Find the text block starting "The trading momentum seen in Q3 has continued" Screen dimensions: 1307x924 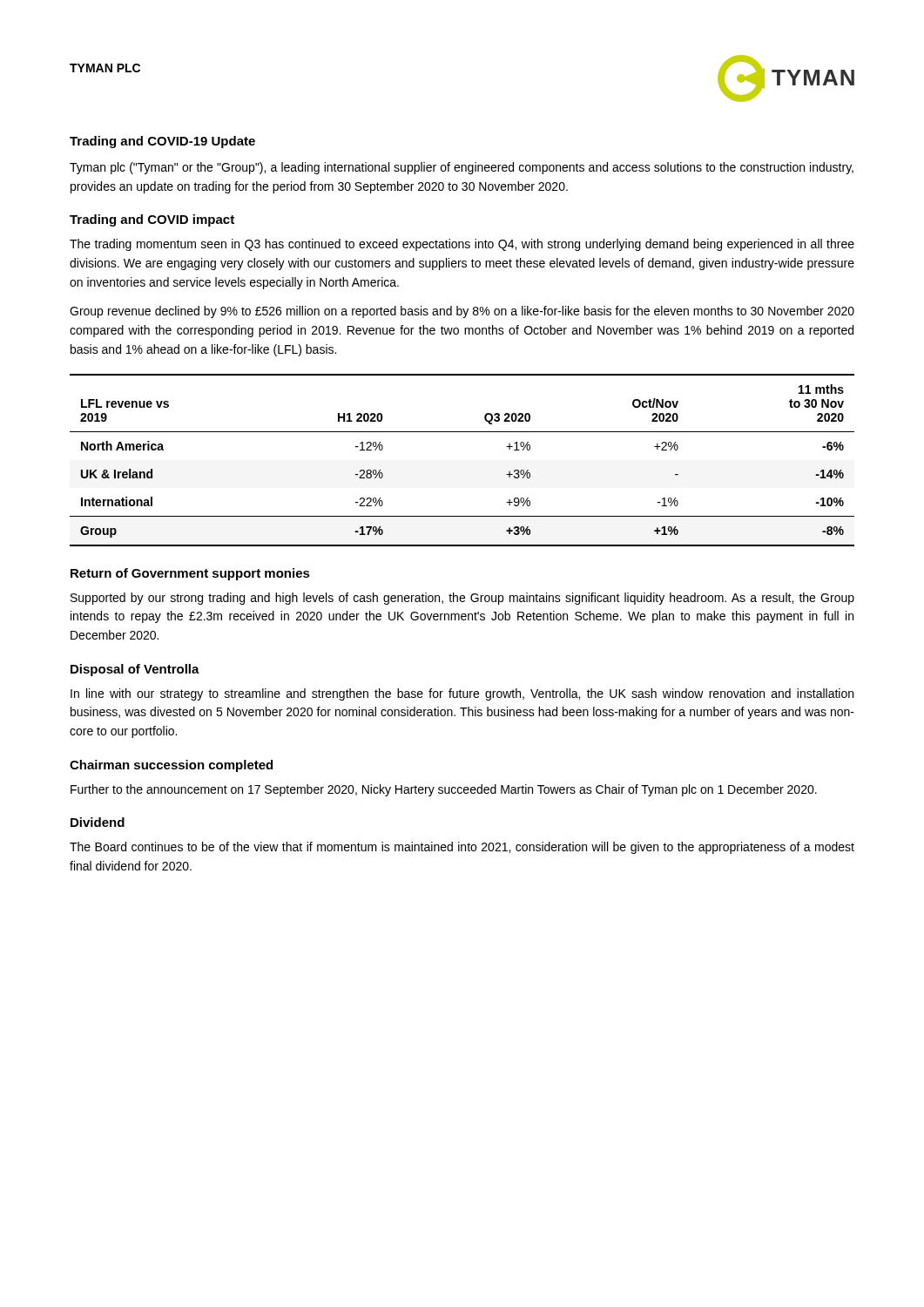(462, 263)
